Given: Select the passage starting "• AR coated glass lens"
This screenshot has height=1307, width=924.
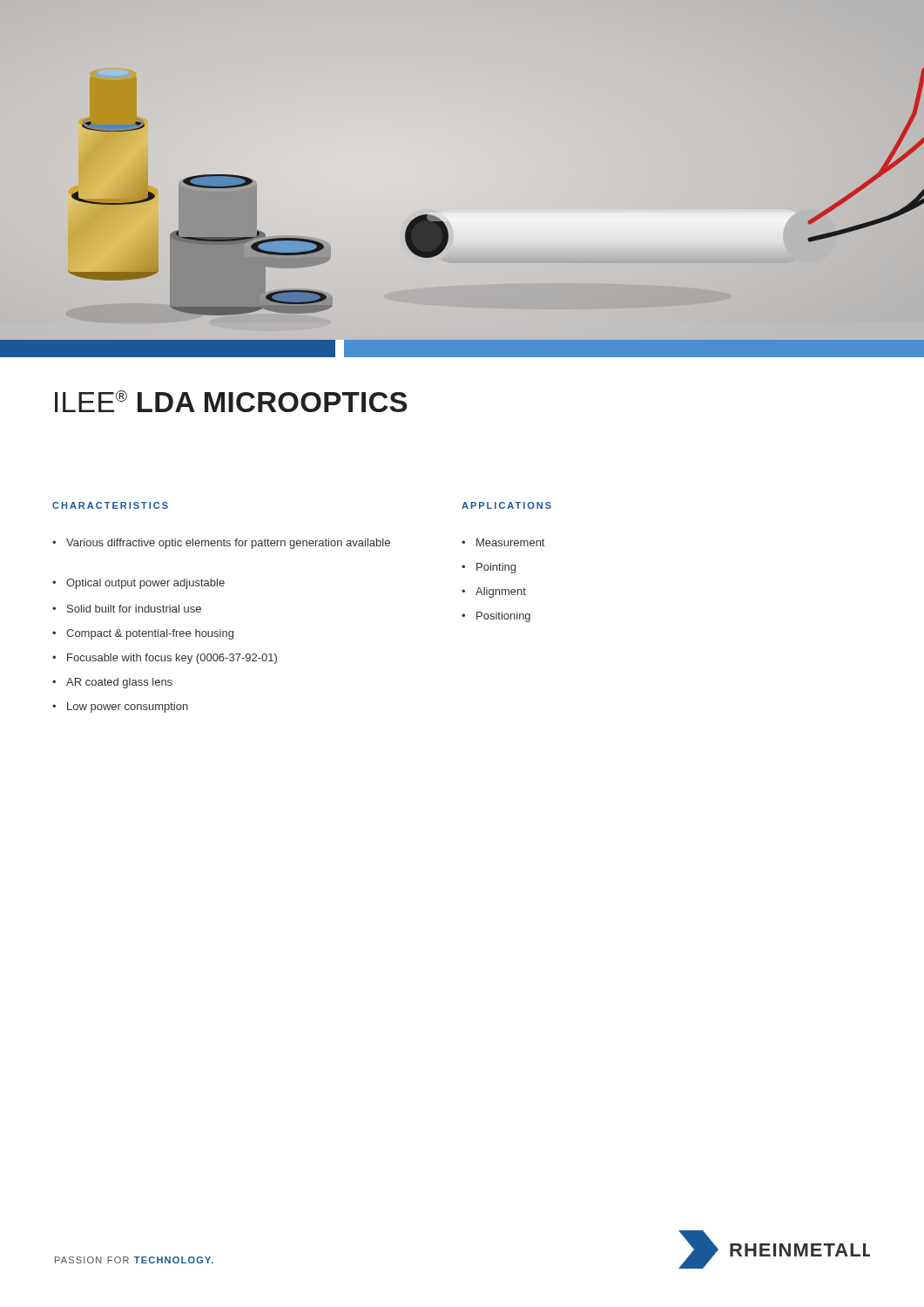Looking at the screenshot, I should click(112, 683).
